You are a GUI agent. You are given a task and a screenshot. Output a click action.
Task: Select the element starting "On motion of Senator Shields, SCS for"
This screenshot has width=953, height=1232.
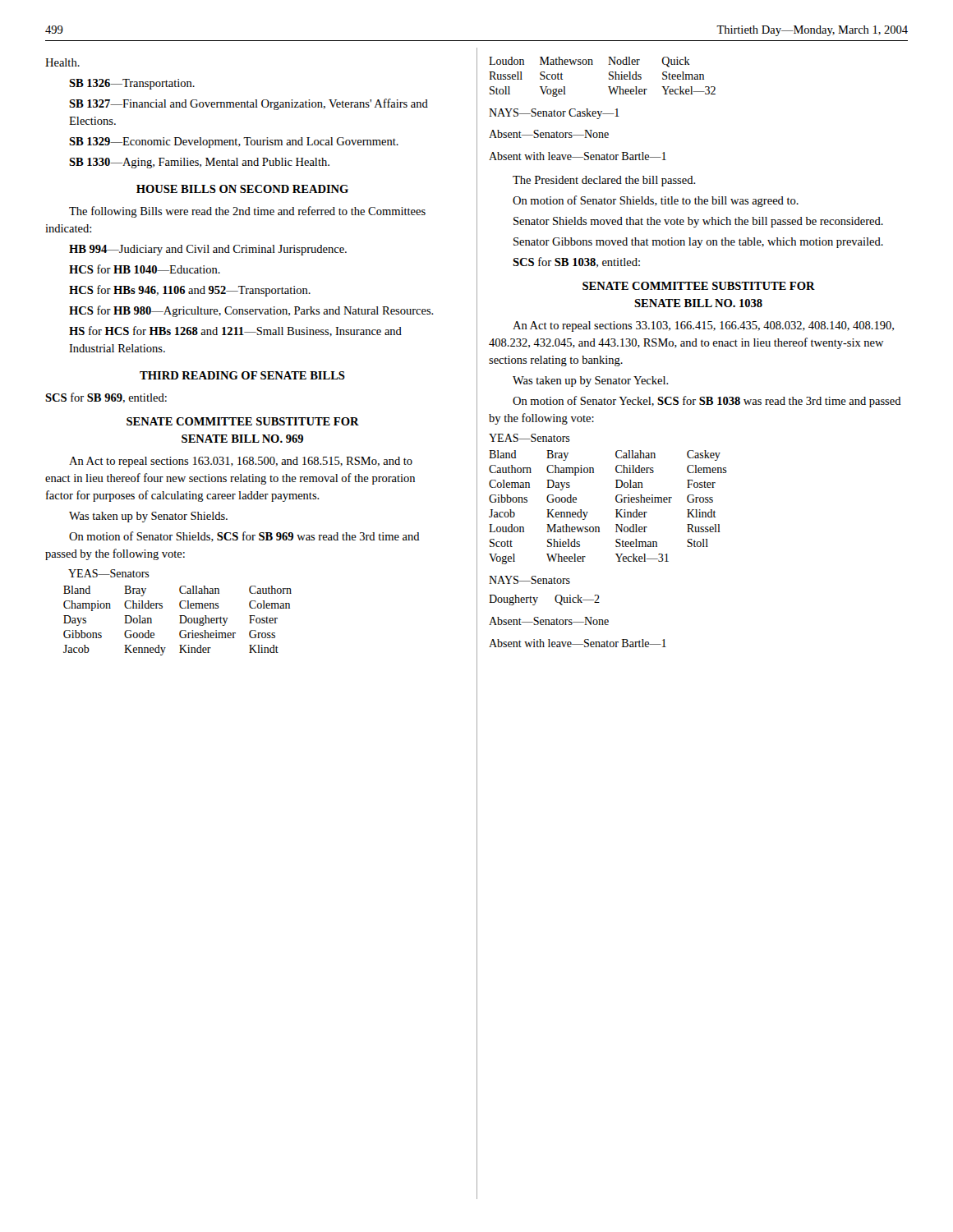[x=242, y=546]
